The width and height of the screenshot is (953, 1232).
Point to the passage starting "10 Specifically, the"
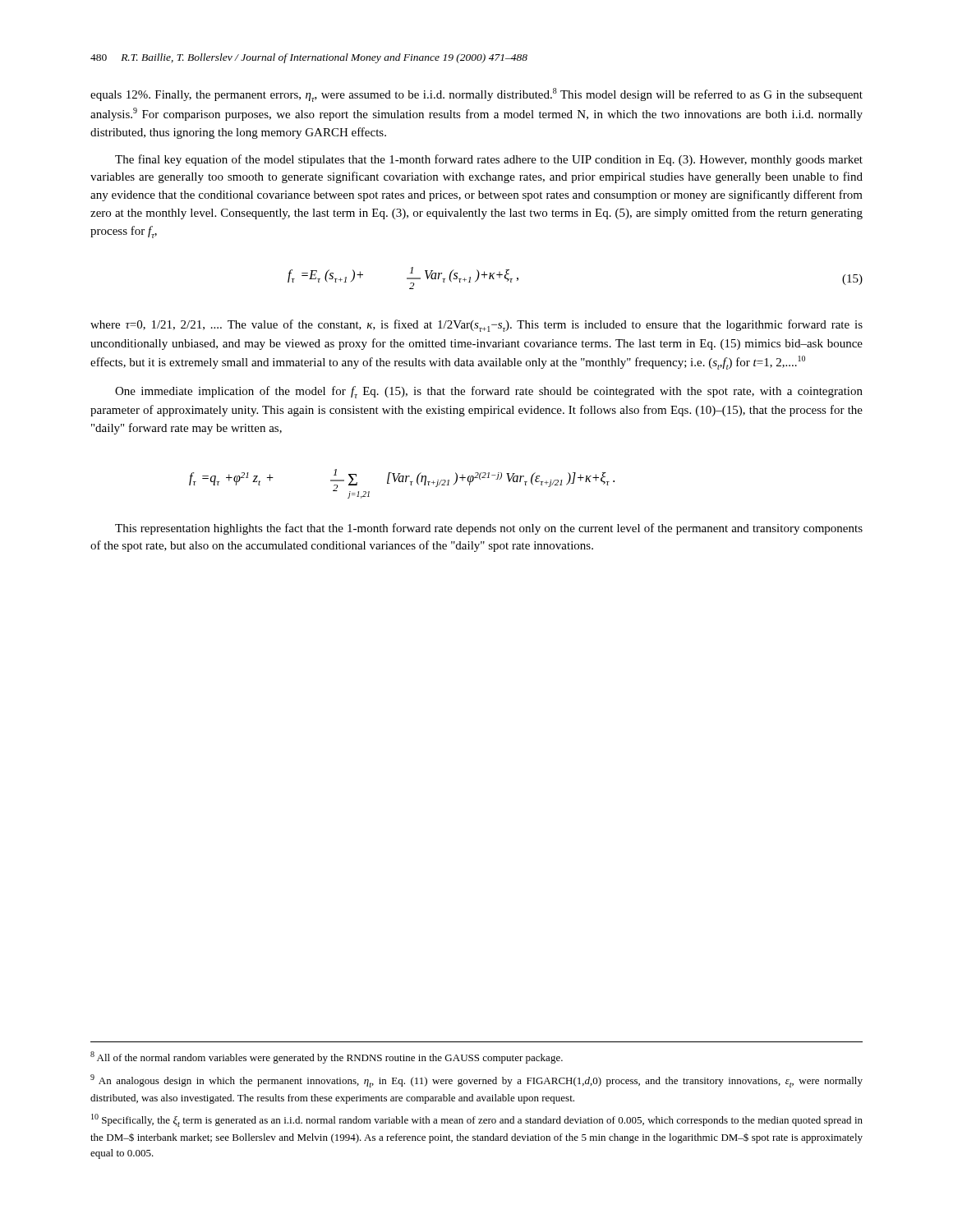tap(476, 1136)
